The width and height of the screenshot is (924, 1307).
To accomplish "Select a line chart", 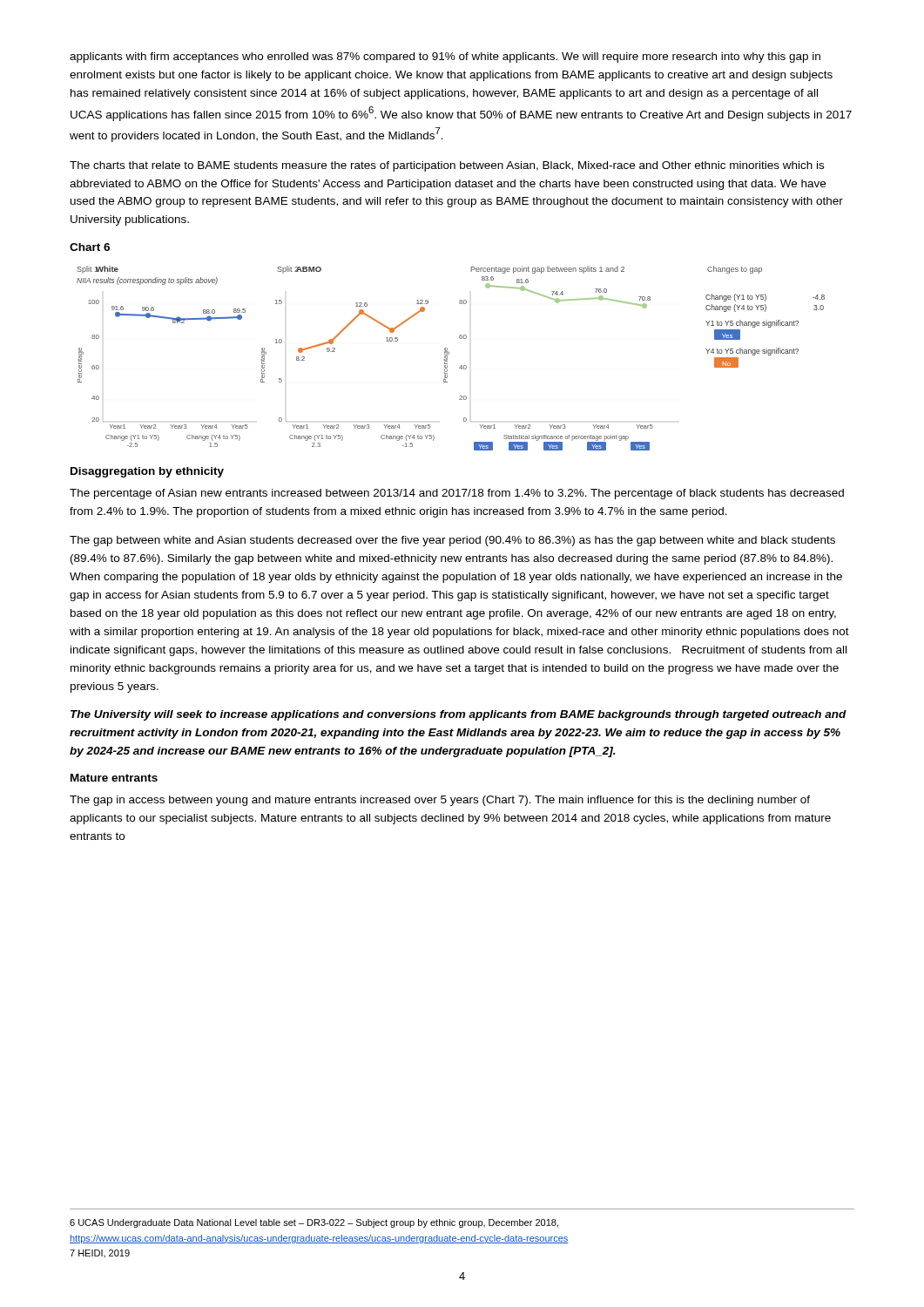I will [462, 357].
